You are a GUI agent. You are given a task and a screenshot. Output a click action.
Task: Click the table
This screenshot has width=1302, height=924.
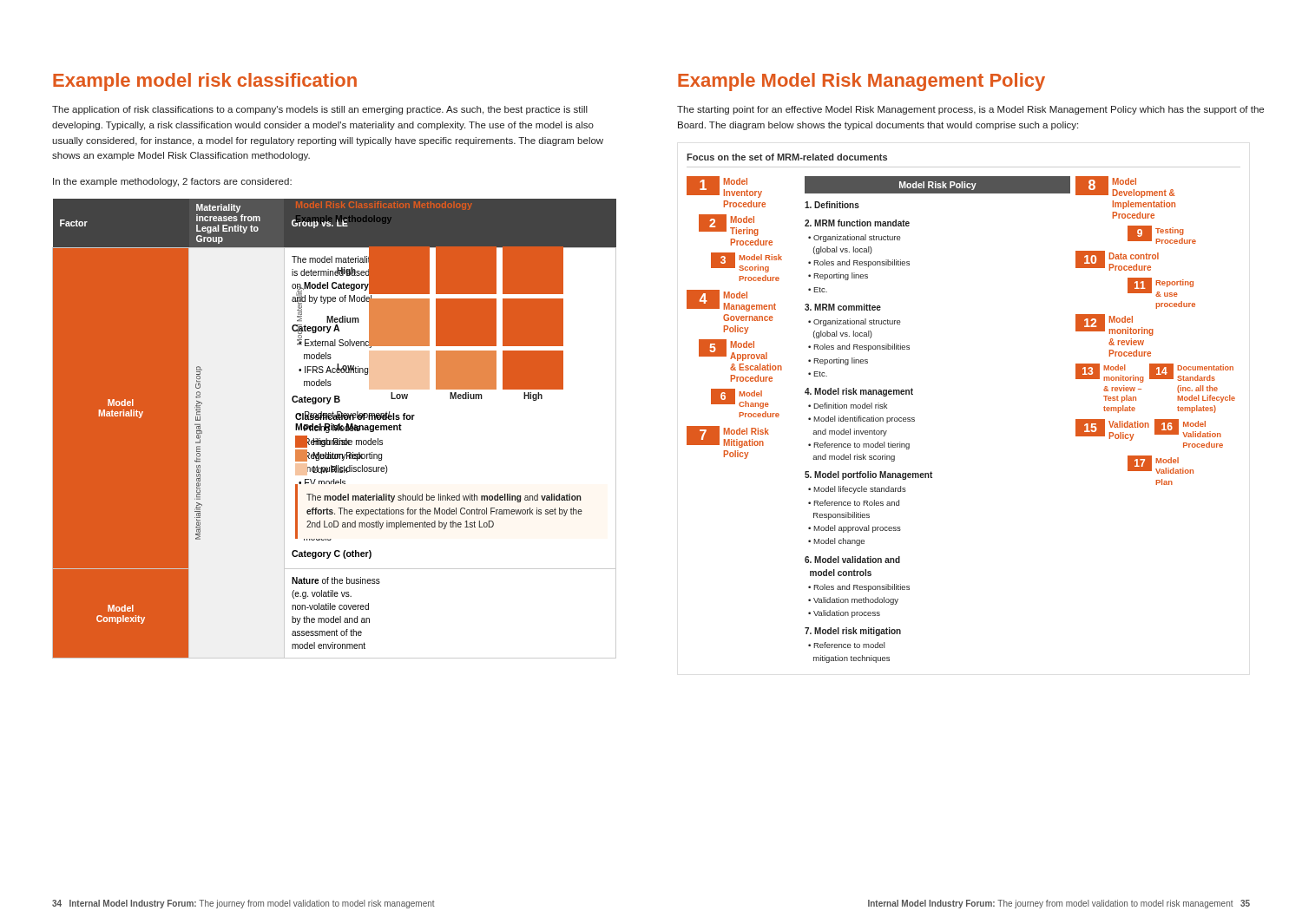[334, 428]
